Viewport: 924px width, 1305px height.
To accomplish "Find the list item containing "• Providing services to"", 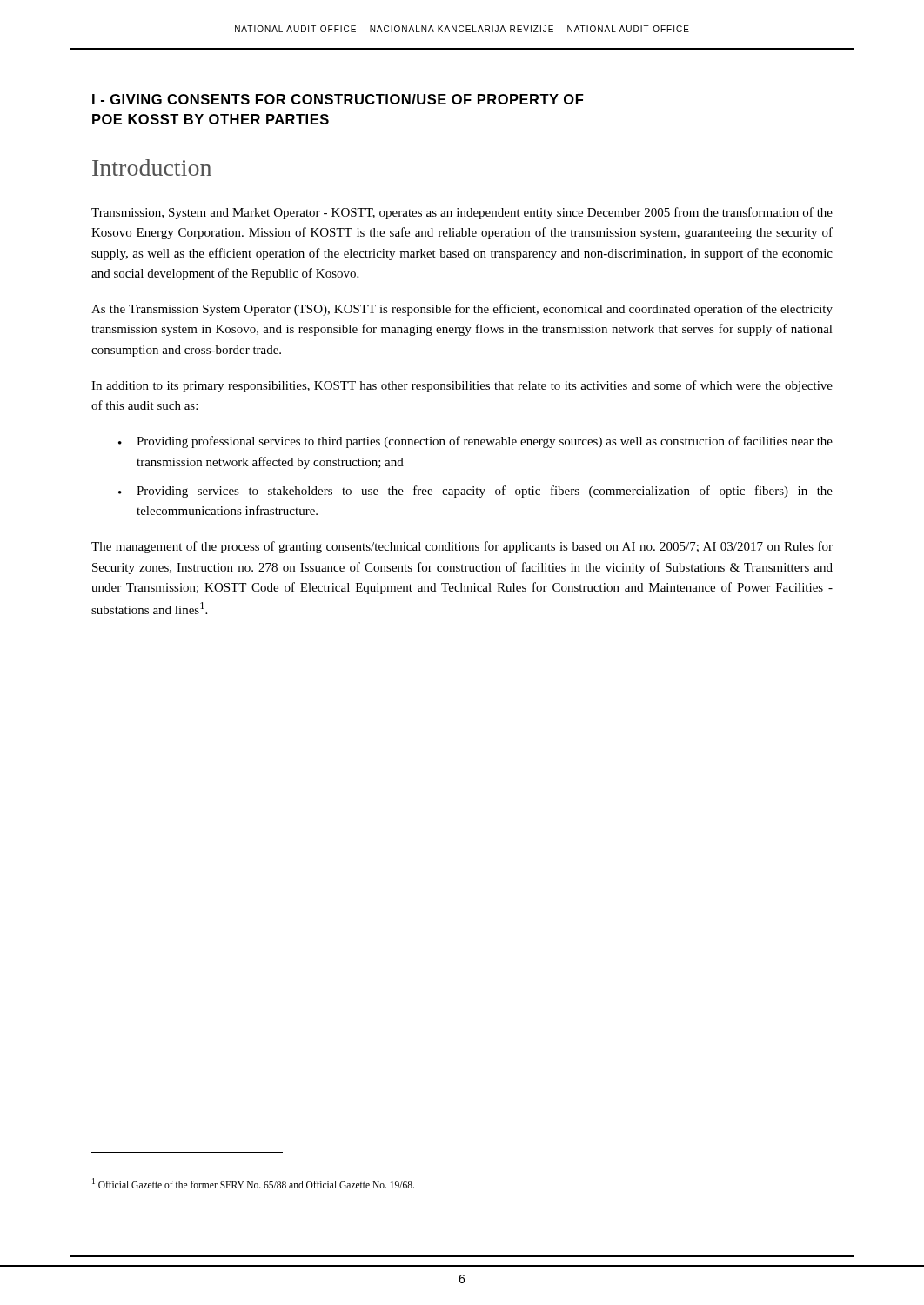I will 475,501.
